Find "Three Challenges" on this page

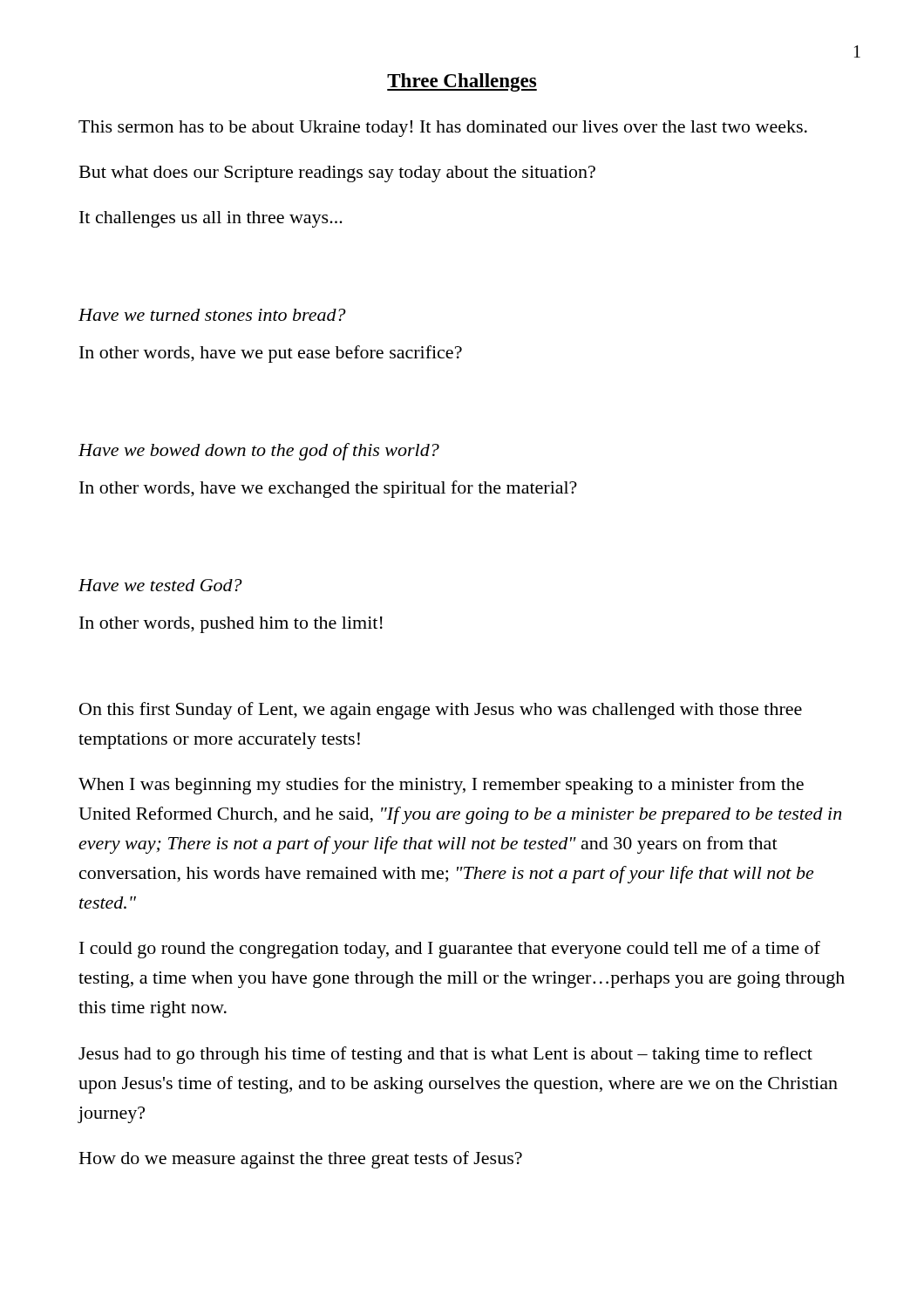[x=462, y=81]
